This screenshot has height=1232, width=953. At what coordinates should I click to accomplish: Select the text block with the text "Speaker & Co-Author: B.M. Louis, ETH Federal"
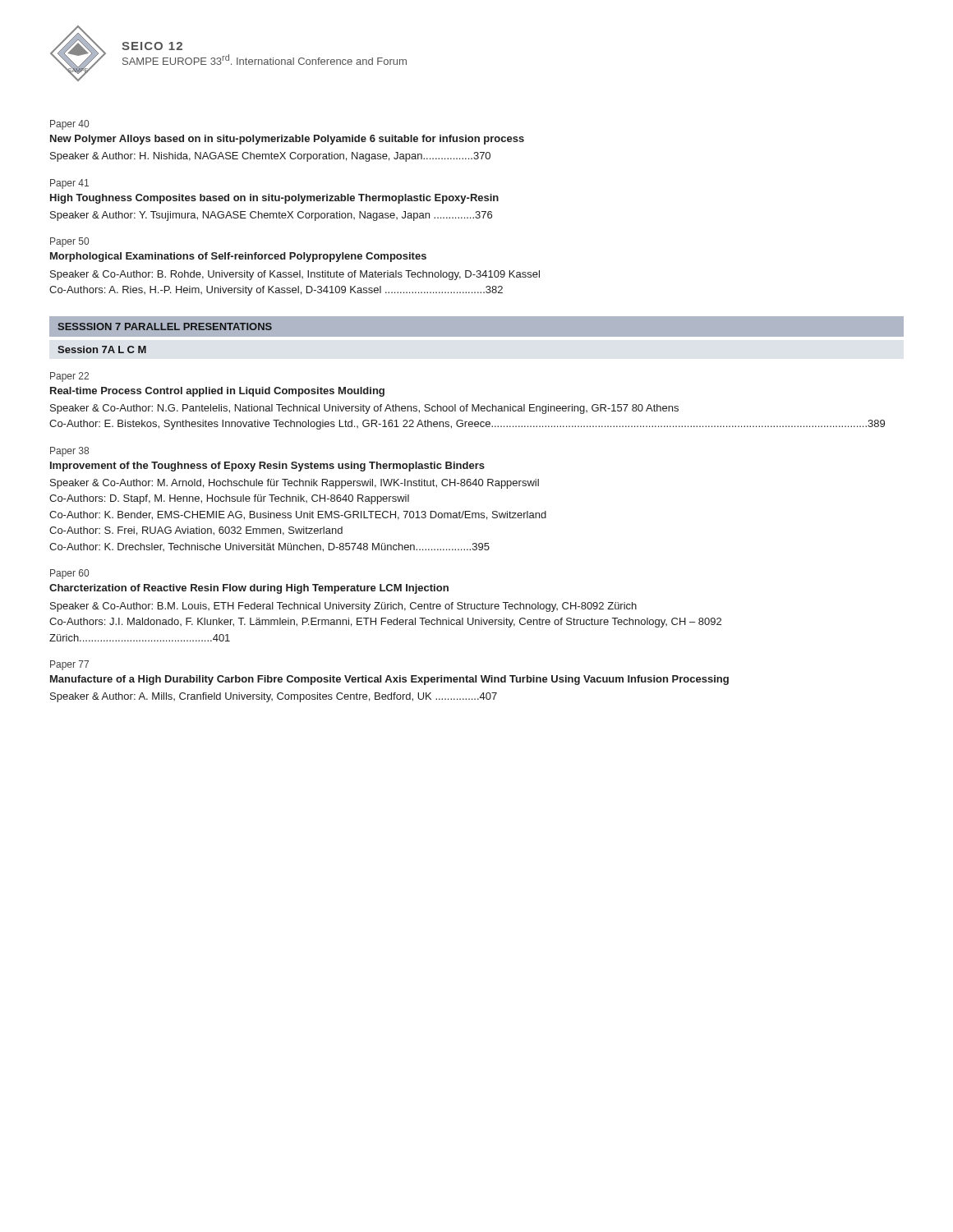[386, 621]
